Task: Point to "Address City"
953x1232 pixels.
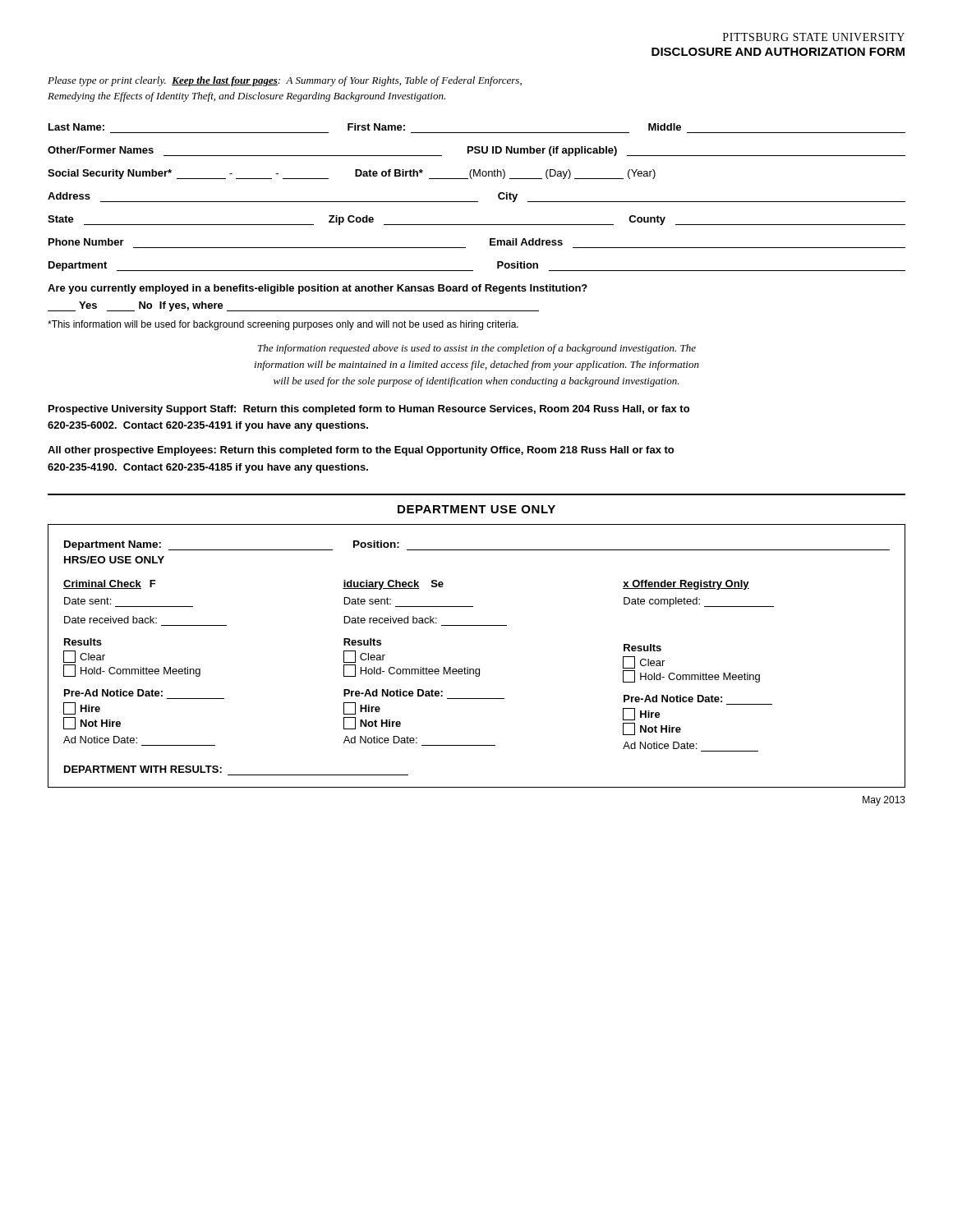Action: [476, 195]
